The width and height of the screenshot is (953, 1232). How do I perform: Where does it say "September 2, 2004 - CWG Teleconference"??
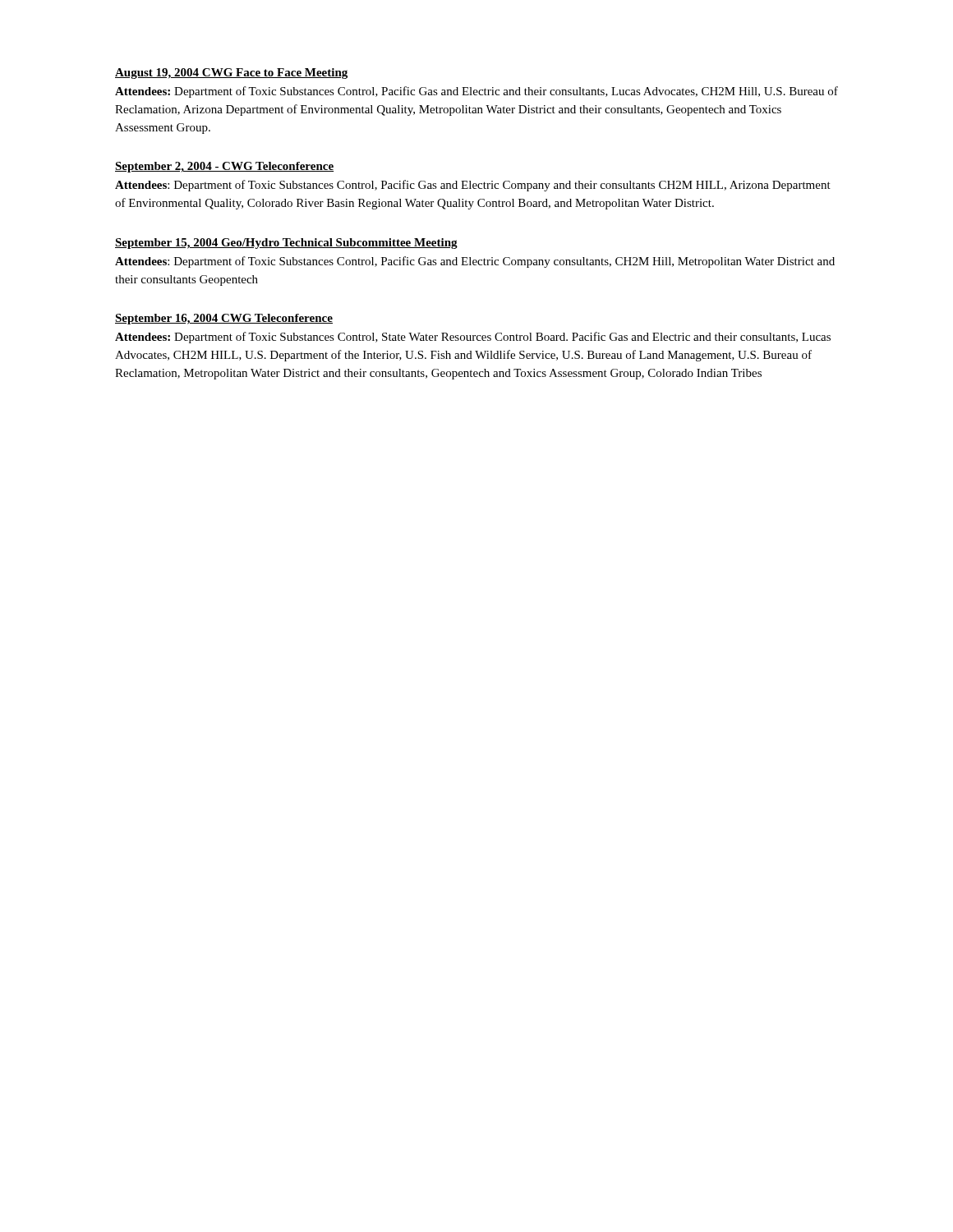pos(224,166)
